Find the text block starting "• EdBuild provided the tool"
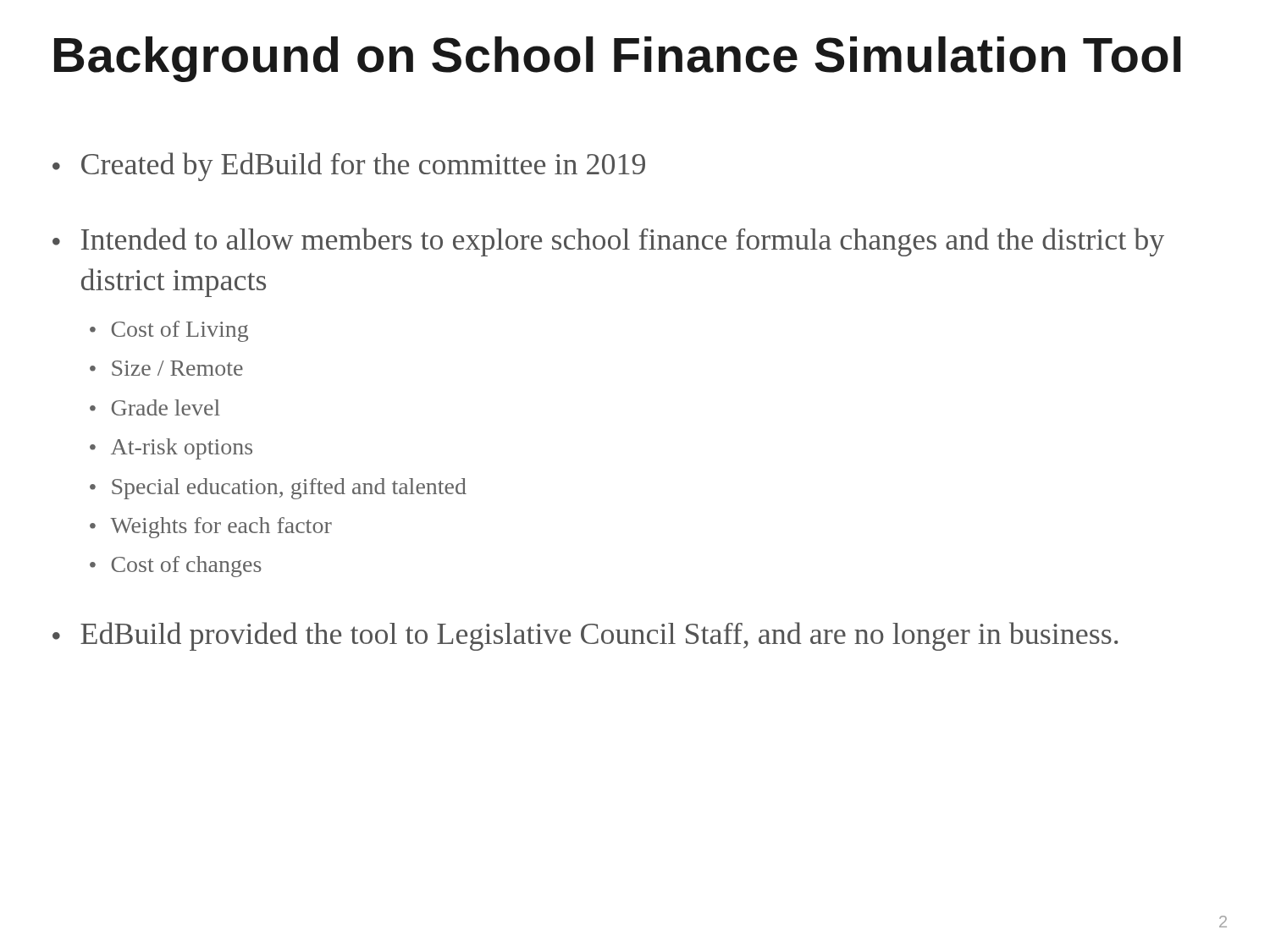The width and height of the screenshot is (1270, 952). pyautogui.click(x=585, y=635)
